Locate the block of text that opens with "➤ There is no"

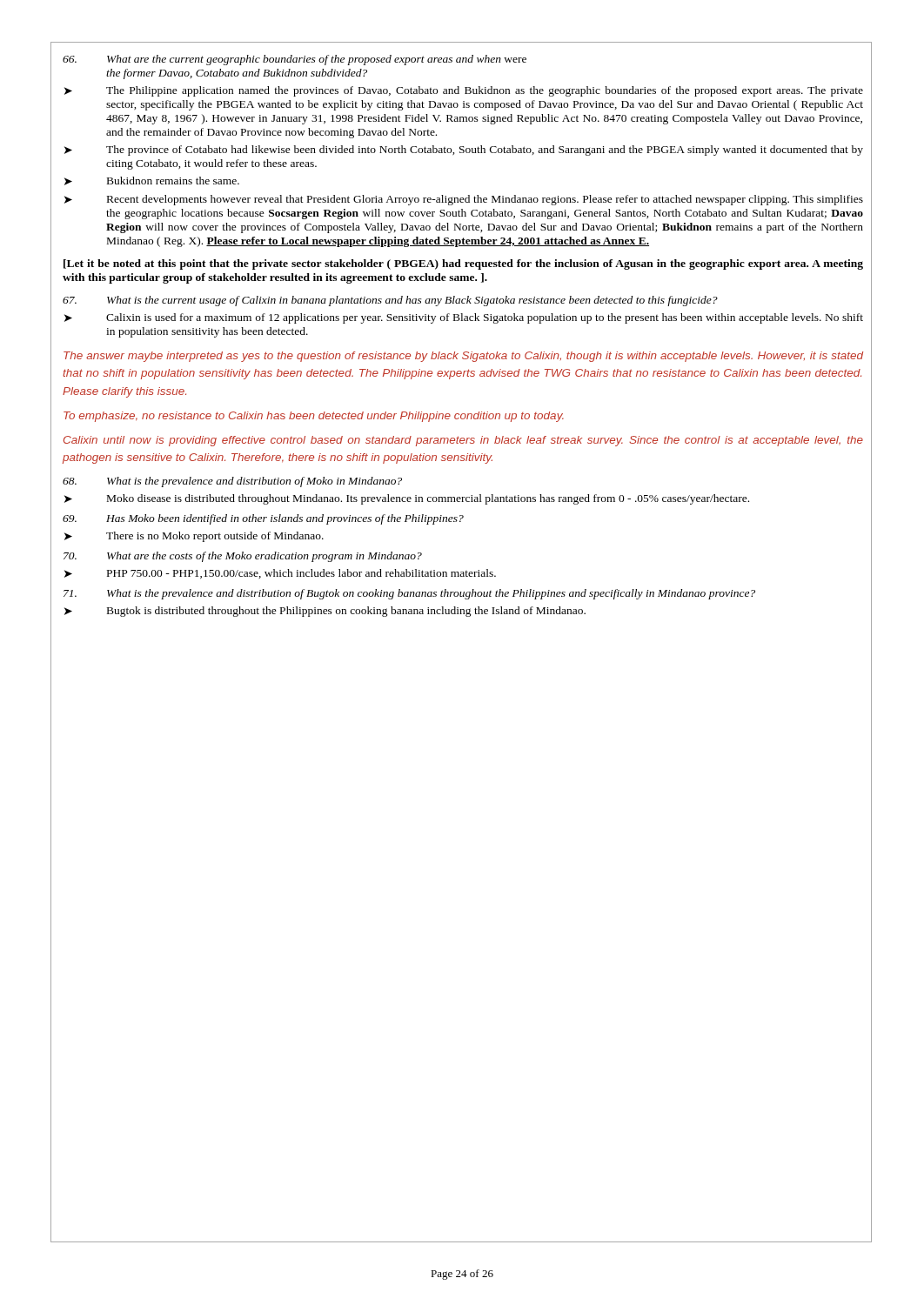coord(194,537)
